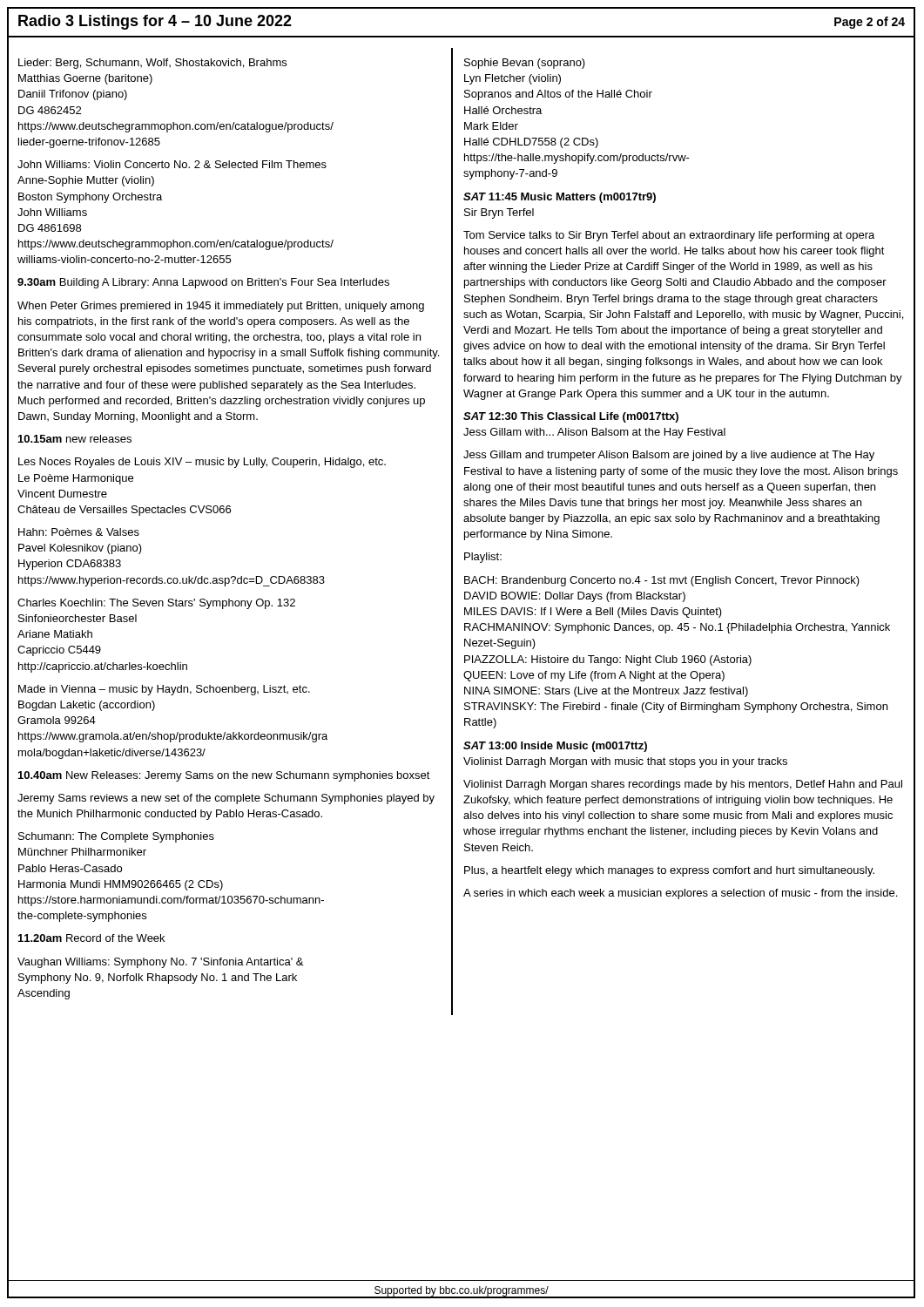Viewport: 924px width, 1307px height.
Task: Select the text block with the text "Jess Gillam and trumpeter Alison Balsom"
Action: [681, 494]
